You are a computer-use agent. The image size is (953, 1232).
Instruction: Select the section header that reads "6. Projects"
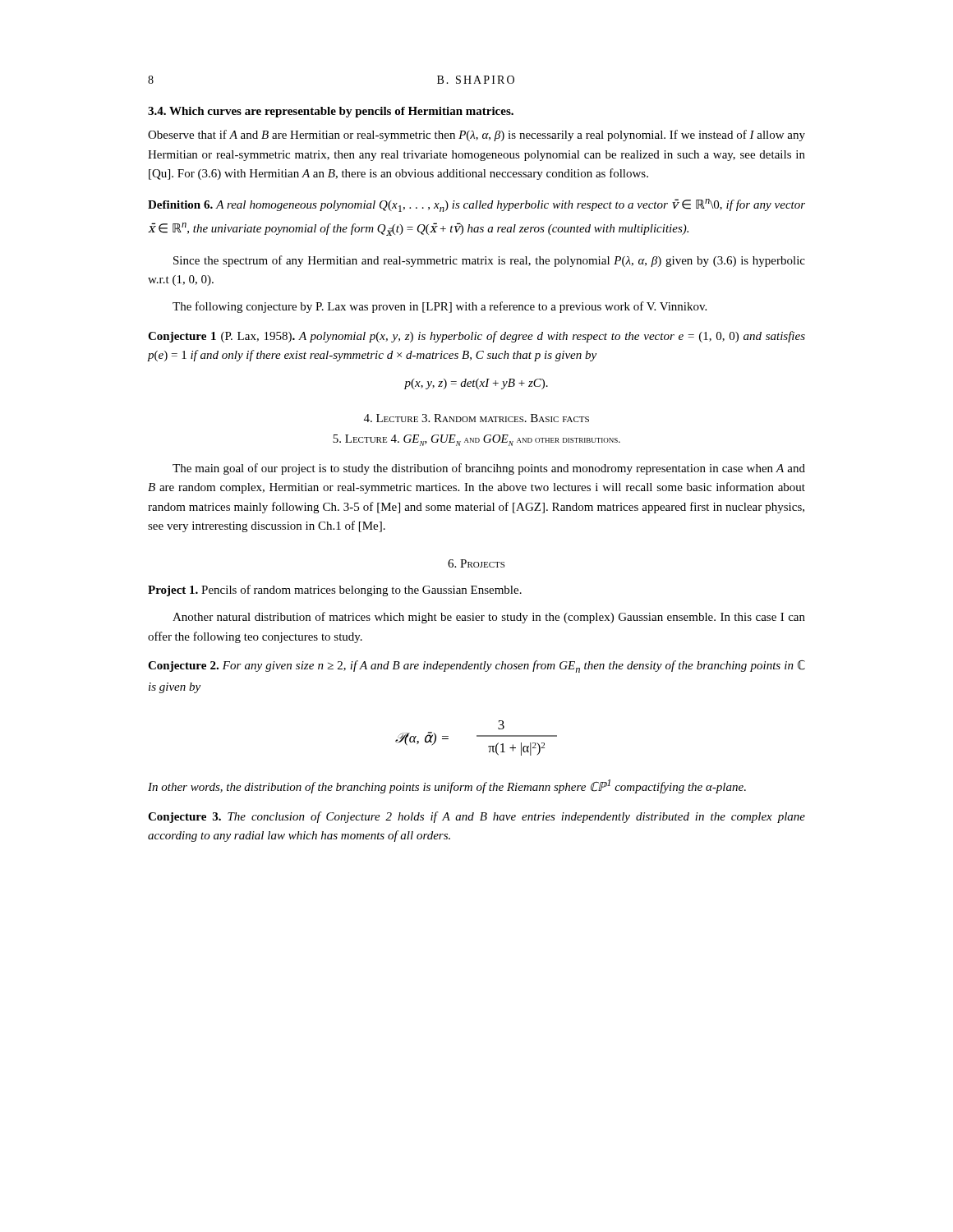coord(476,563)
